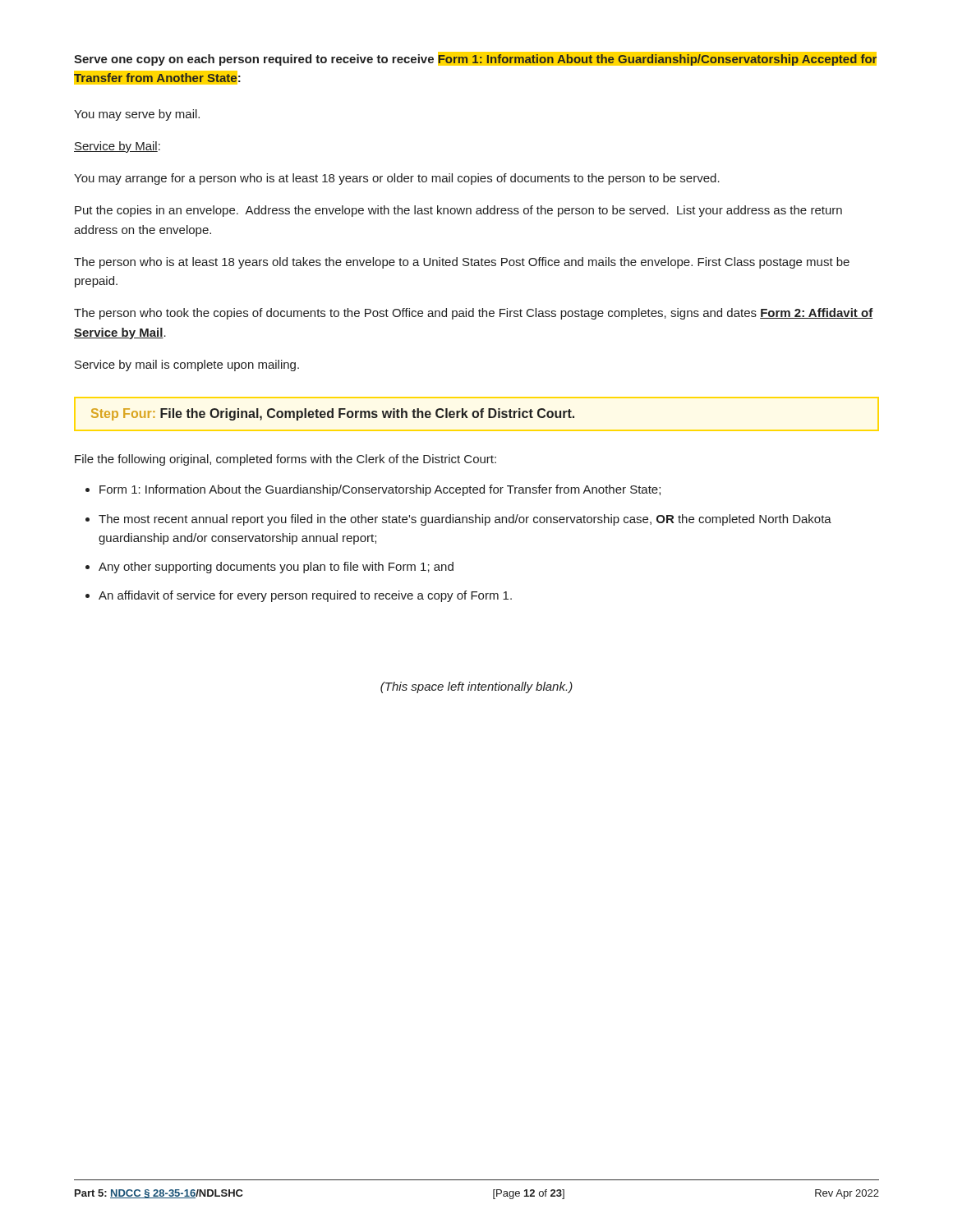
Task: Navigate to the passage starting "An affidavit of service for every"
Action: [306, 595]
